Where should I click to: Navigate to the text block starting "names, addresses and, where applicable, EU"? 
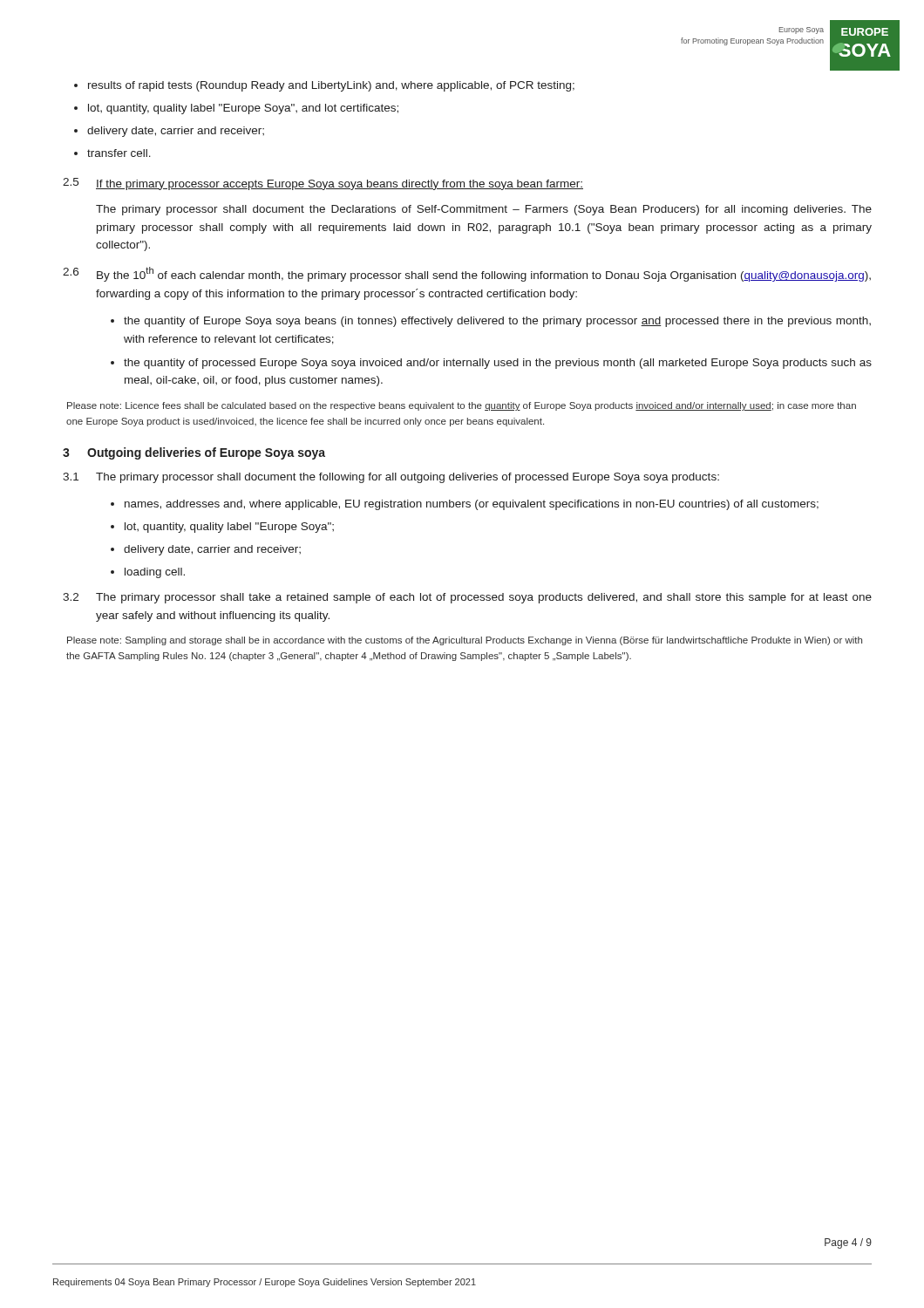point(471,504)
